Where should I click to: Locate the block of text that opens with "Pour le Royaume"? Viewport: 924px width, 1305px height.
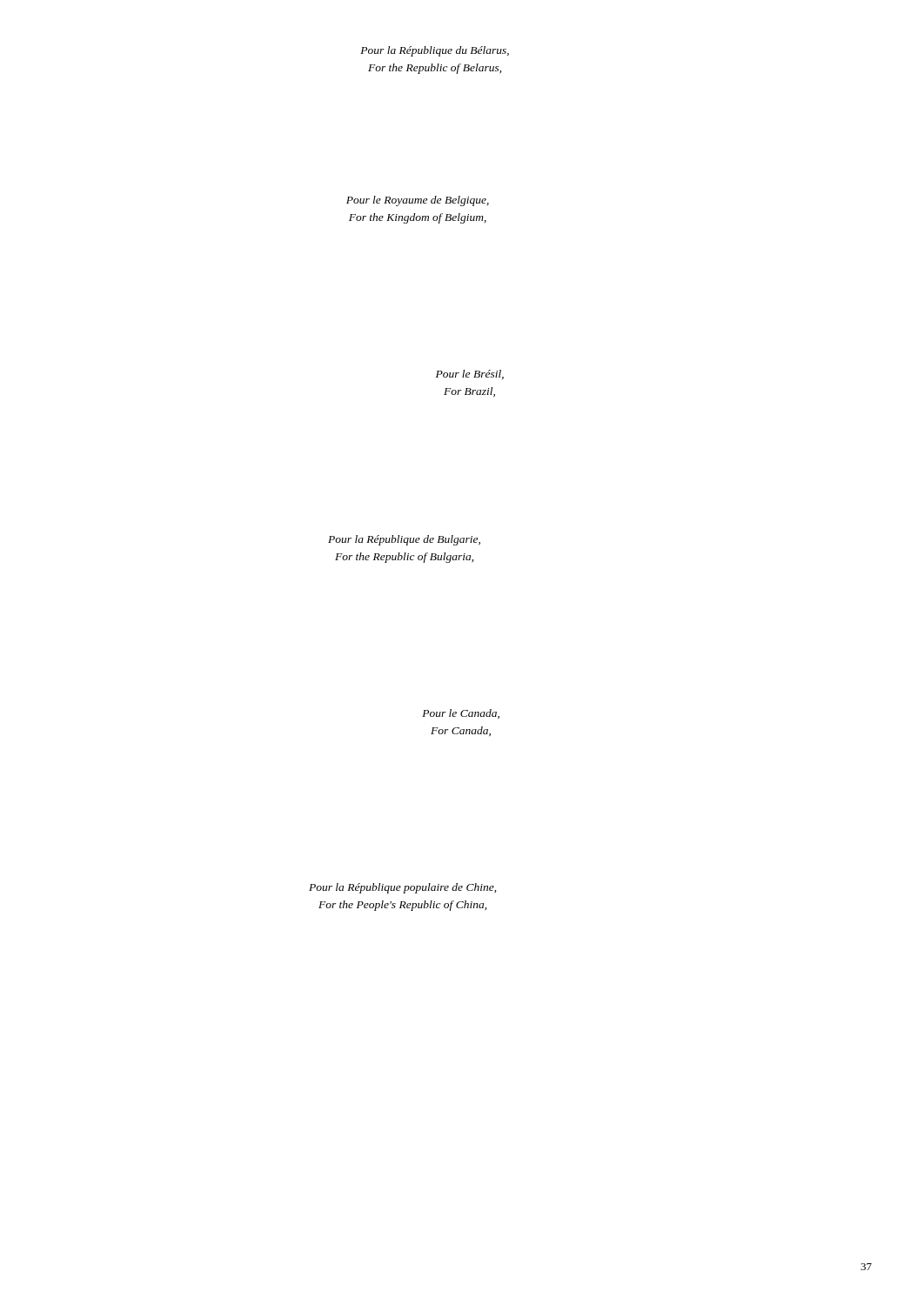coord(418,208)
